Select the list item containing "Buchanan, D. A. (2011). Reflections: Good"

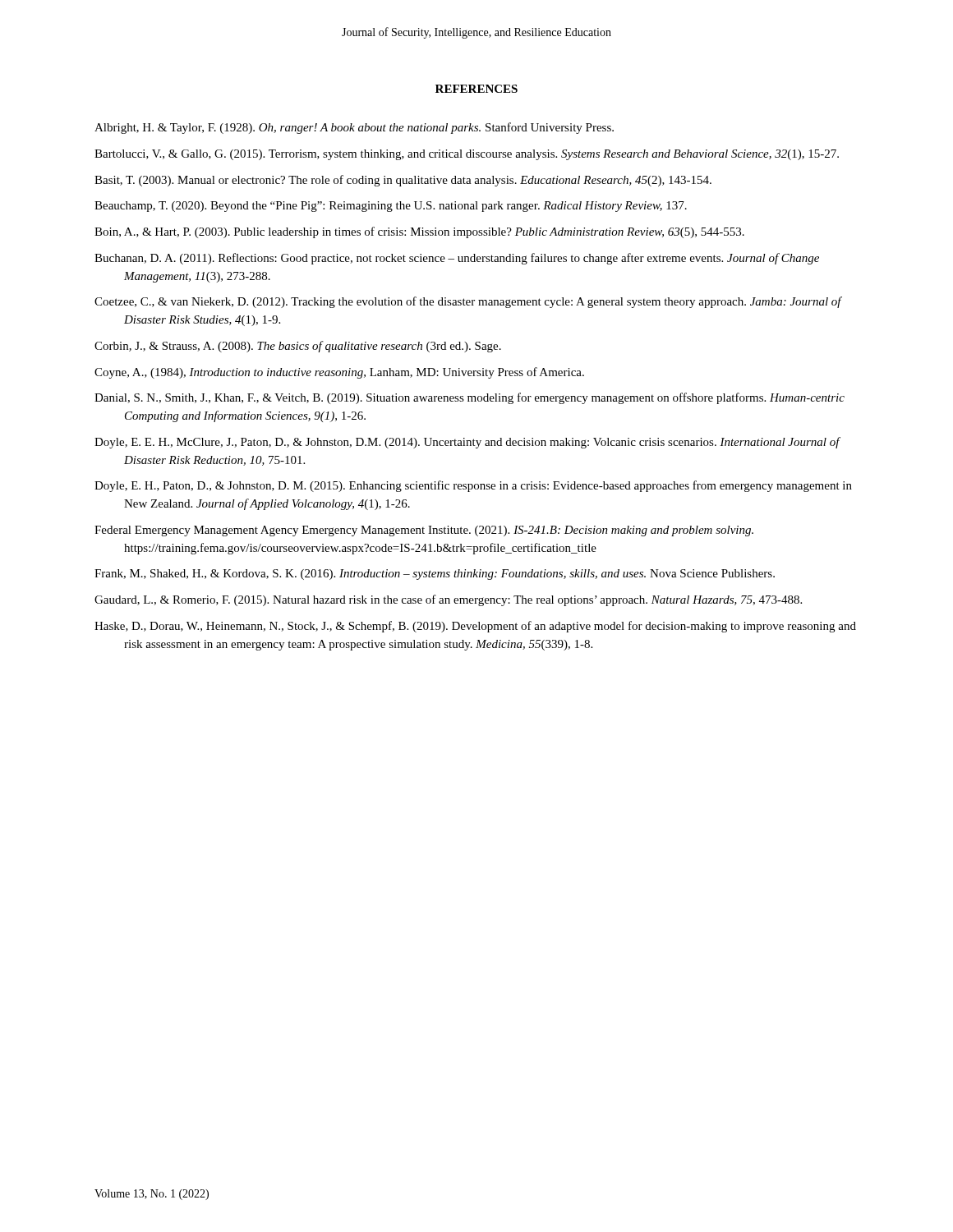point(457,267)
